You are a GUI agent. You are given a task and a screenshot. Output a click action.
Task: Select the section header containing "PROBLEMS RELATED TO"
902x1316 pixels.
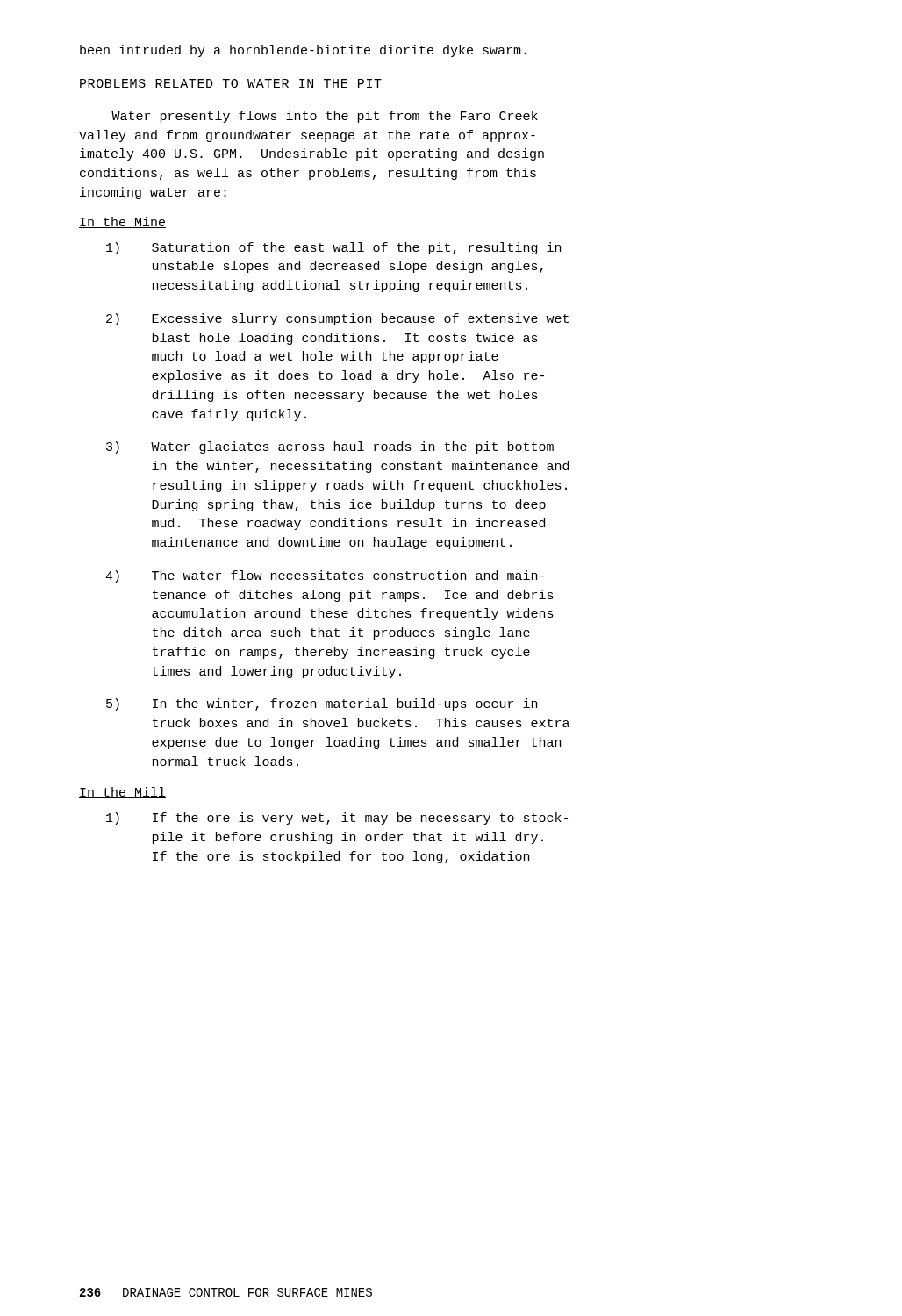(x=231, y=84)
